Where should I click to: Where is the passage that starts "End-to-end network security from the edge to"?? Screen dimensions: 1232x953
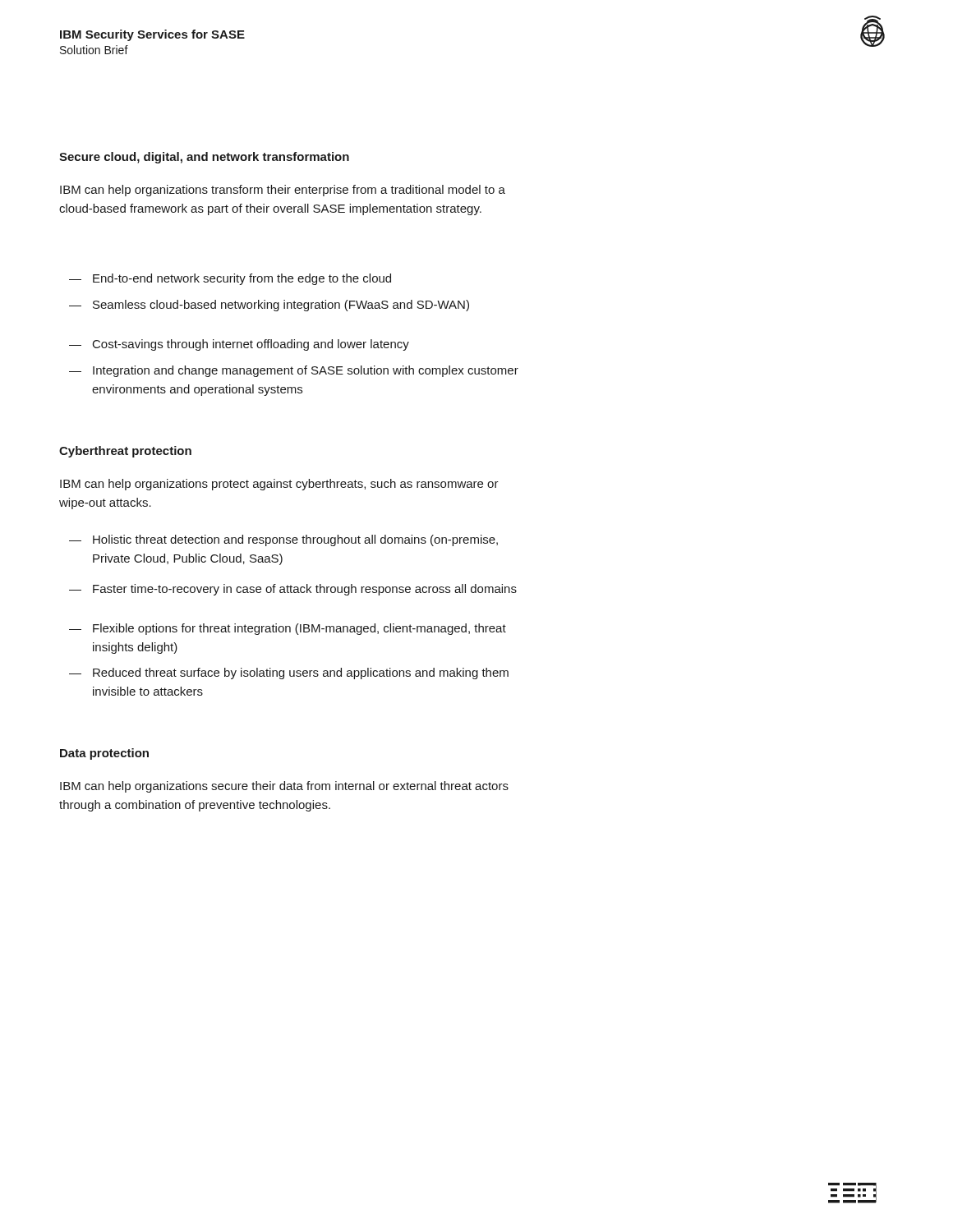pyautogui.click(x=289, y=279)
